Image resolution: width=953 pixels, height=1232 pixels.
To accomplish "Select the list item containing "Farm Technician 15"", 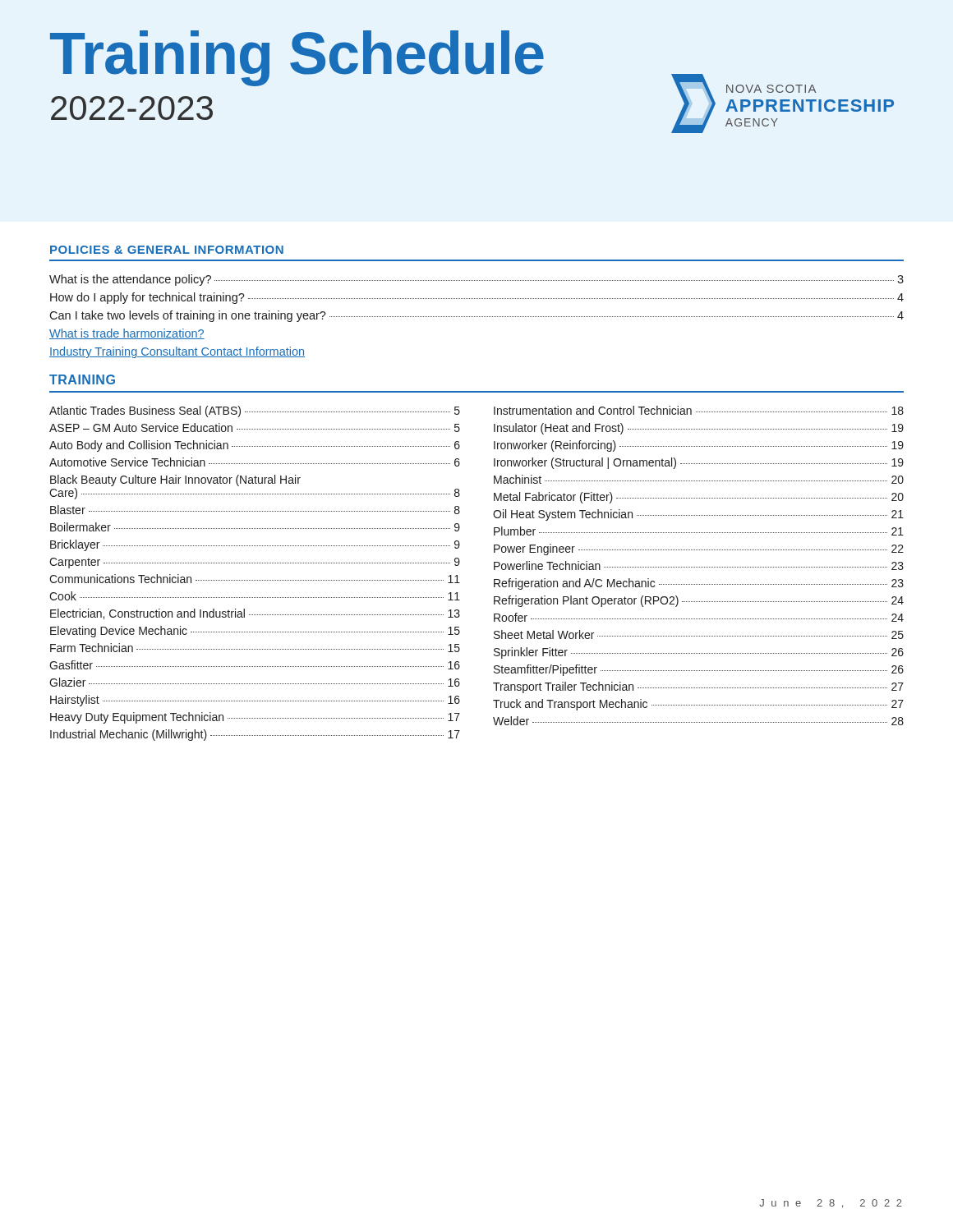I will coord(255,648).
